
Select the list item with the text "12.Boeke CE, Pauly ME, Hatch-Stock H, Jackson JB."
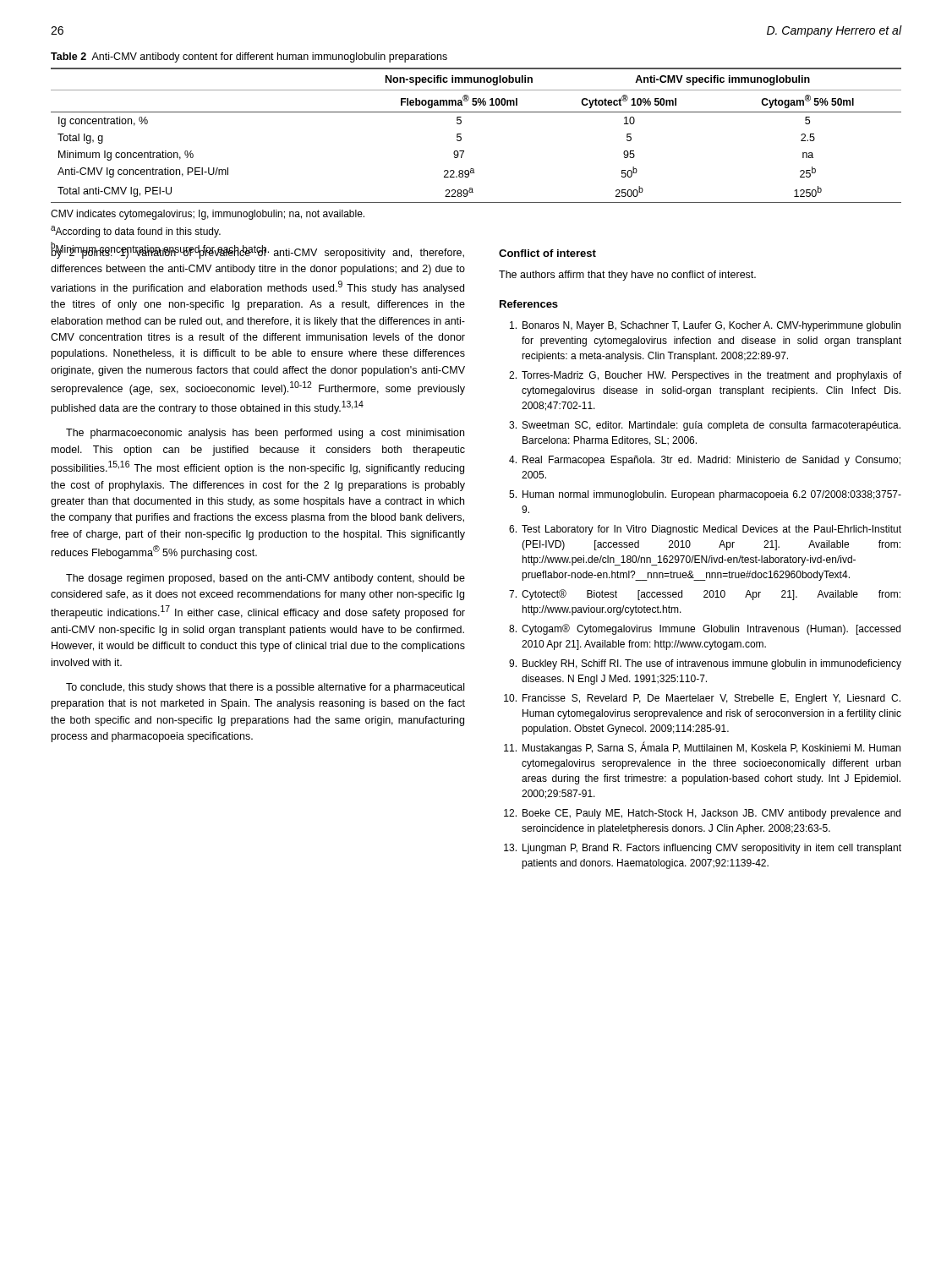click(700, 821)
